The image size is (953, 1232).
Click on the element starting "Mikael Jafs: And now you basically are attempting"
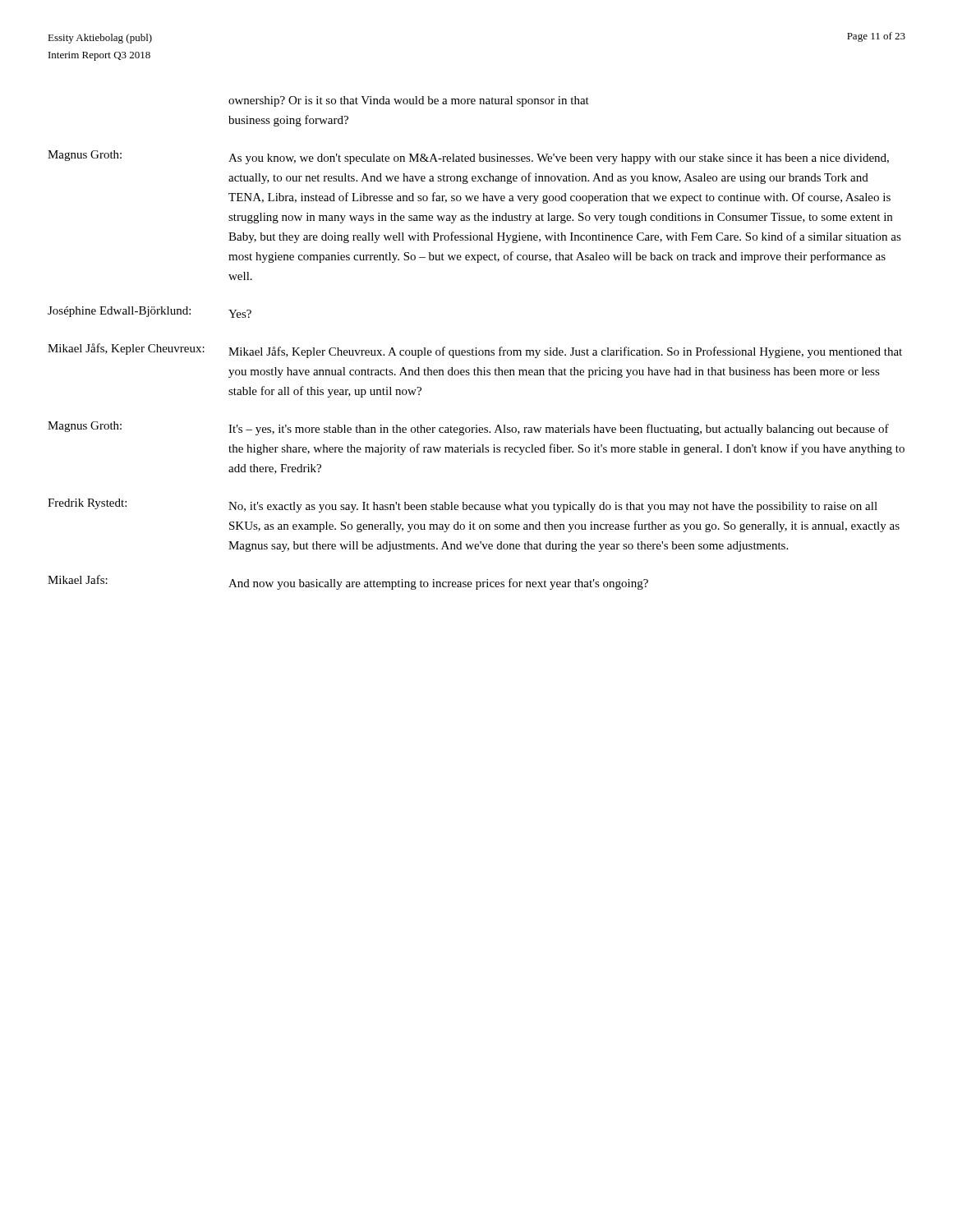(x=476, y=583)
